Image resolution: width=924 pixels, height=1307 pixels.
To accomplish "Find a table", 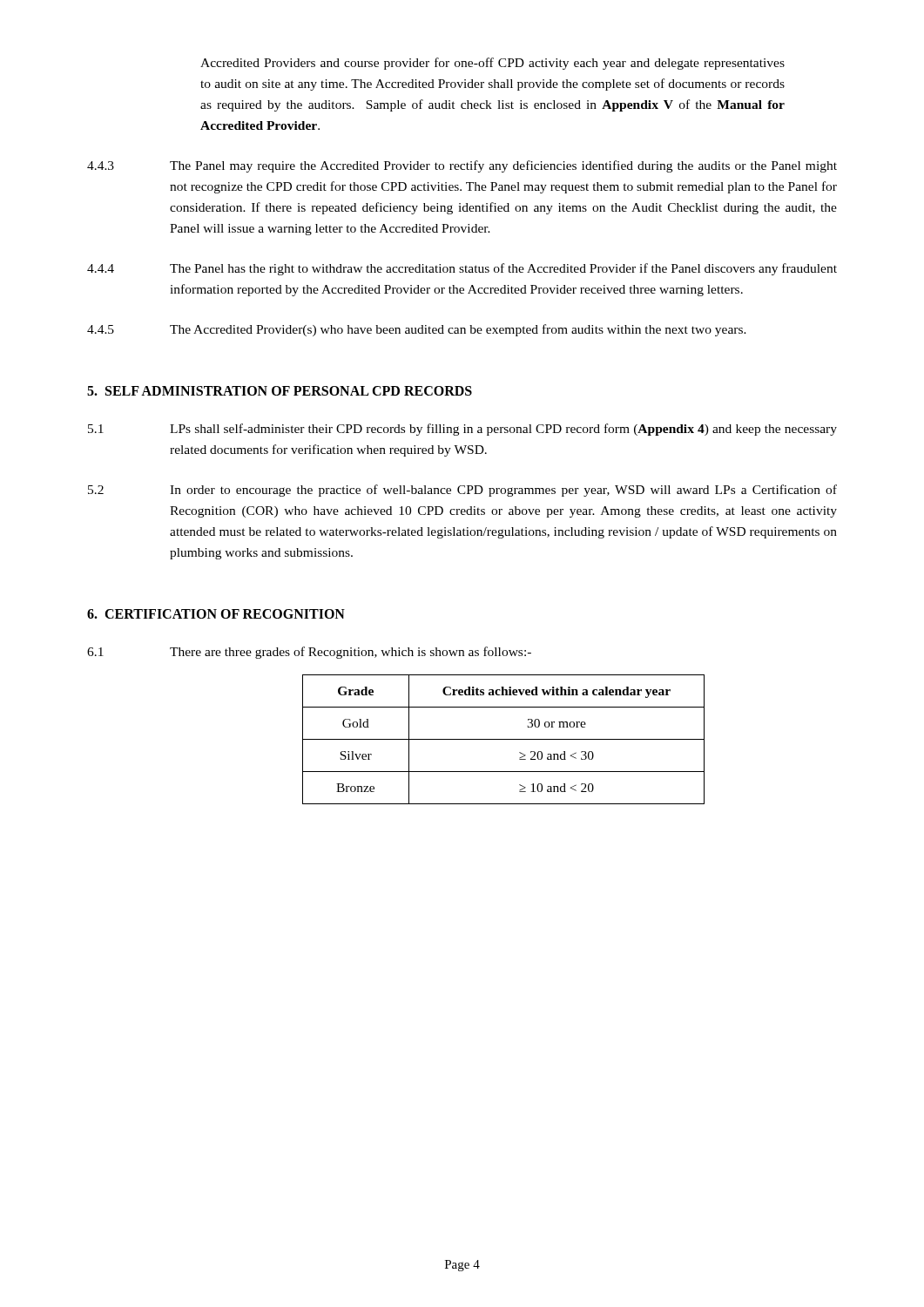I will [x=503, y=740].
